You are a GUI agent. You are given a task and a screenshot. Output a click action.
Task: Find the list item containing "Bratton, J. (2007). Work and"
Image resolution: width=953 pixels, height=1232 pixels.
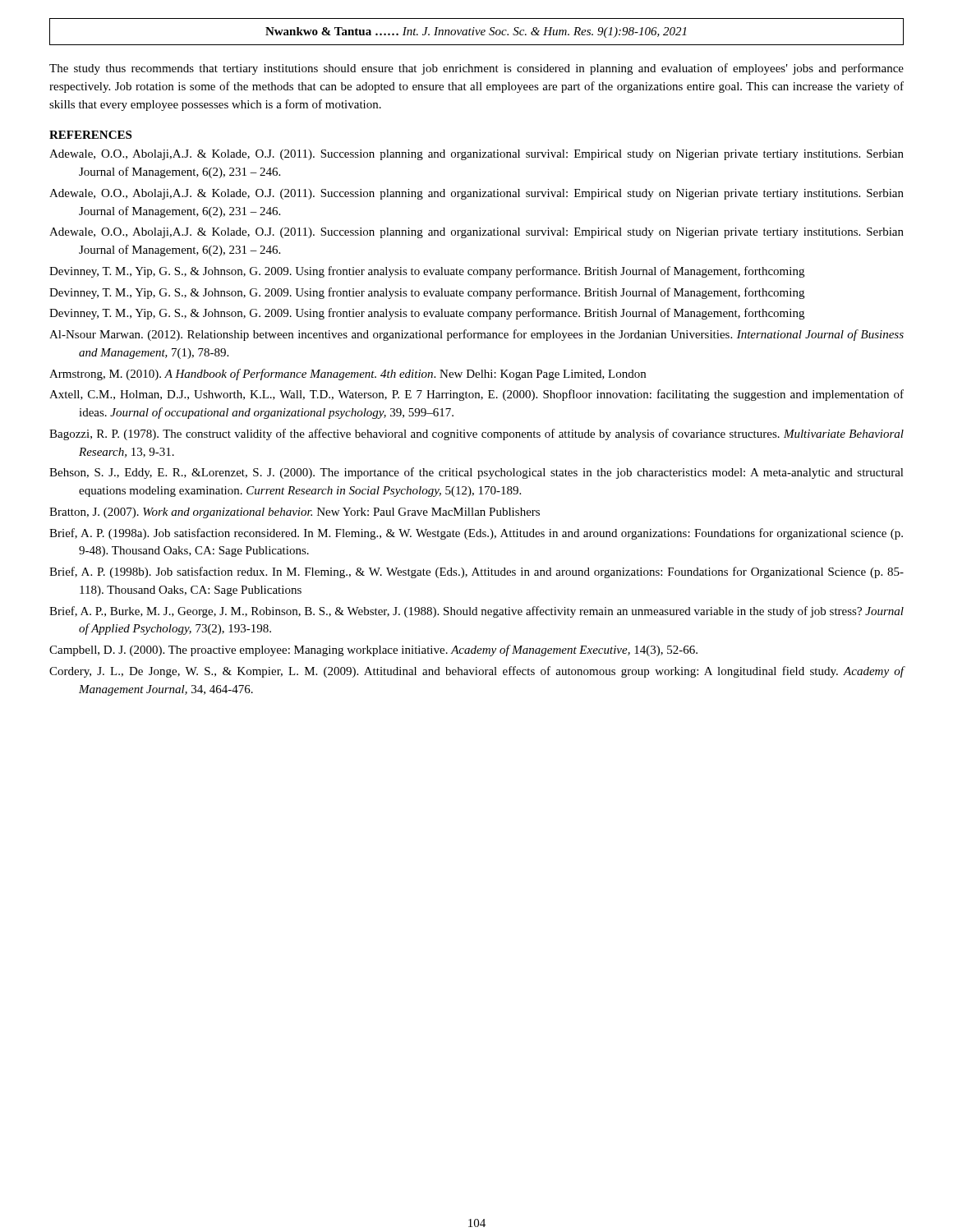coord(295,511)
